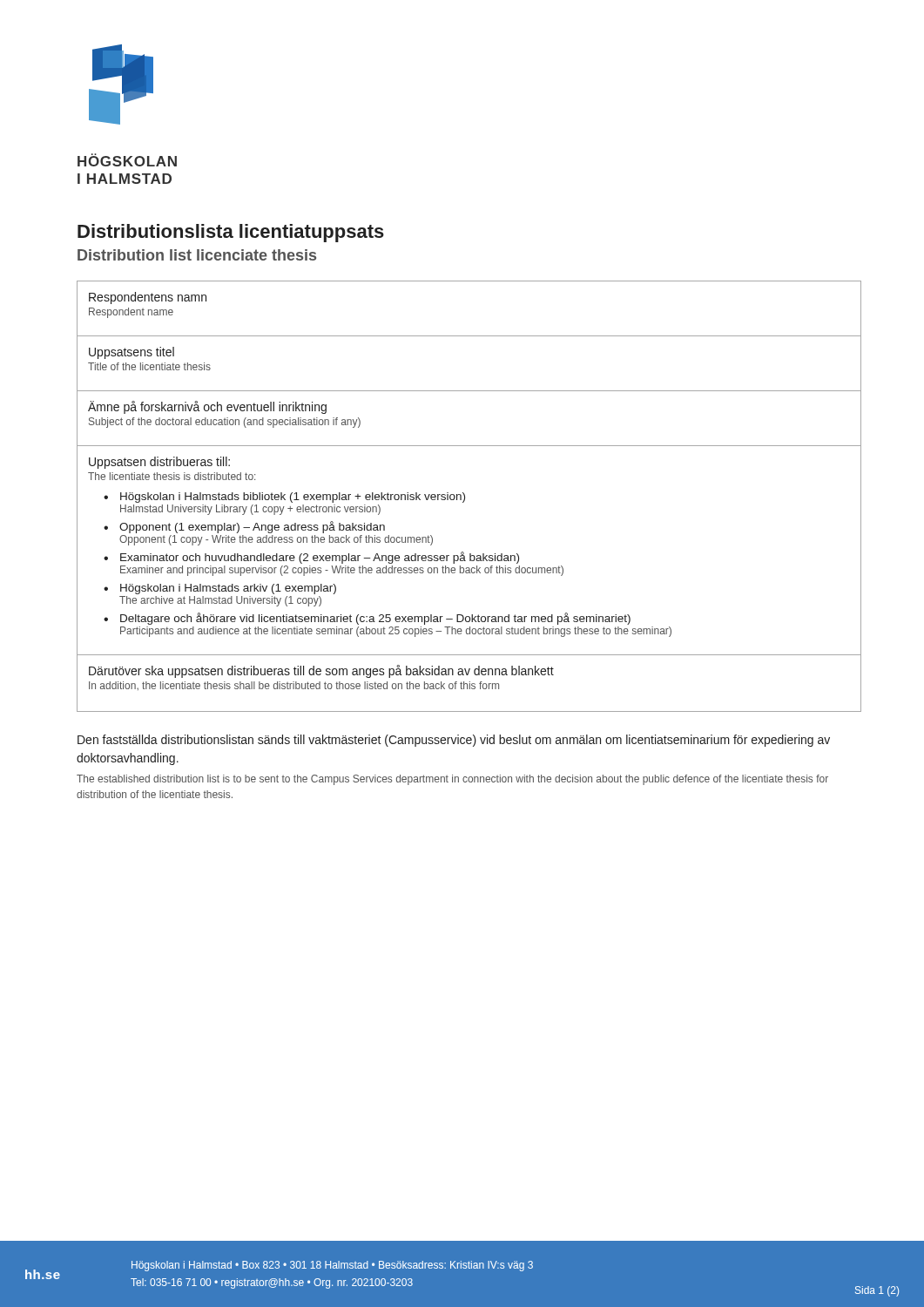Point to the region starting "Den fastställda distributionslistan"
Viewport: 924px width, 1307px height.
tap(469, 767)
